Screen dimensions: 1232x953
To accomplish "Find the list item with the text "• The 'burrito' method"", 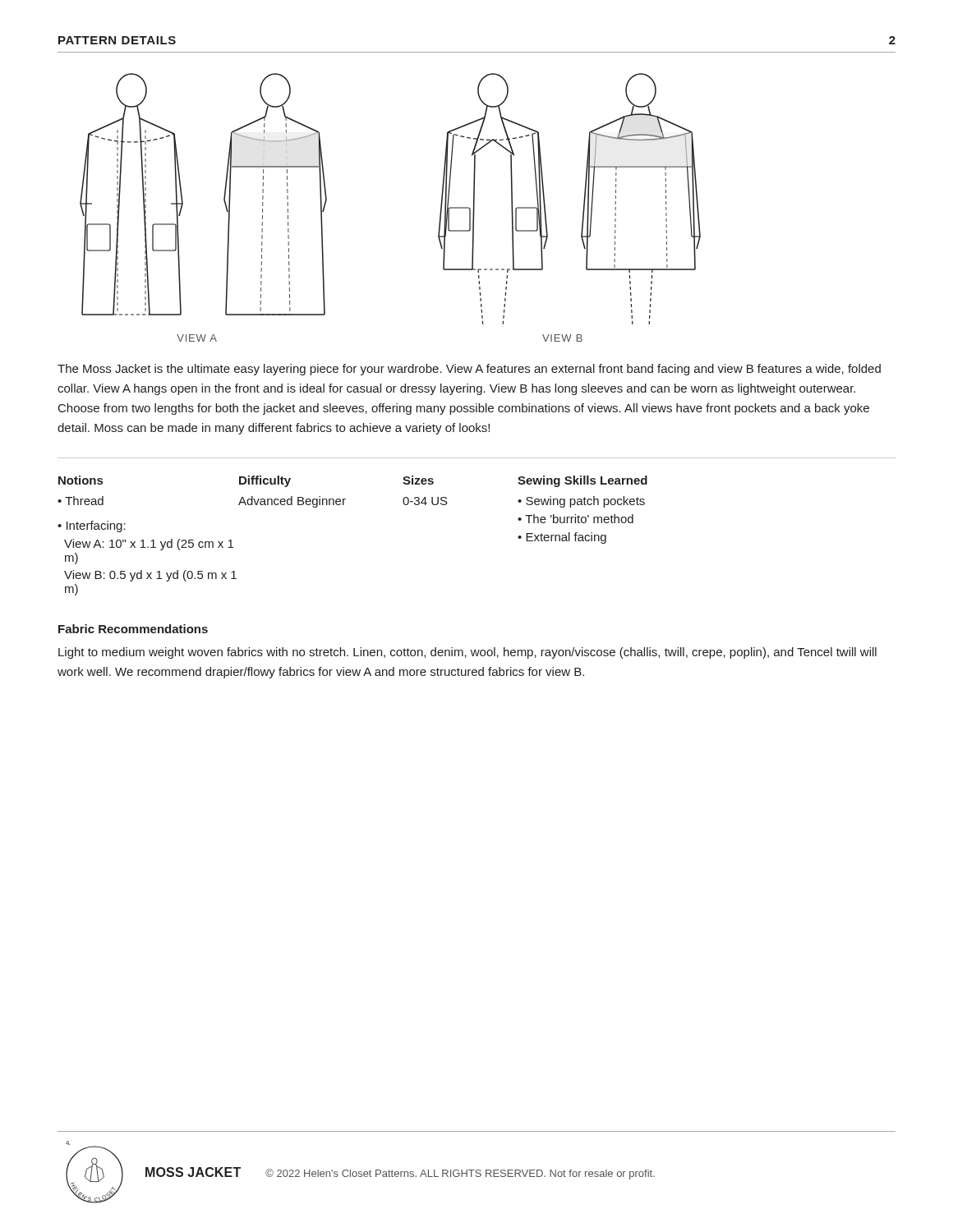I will point(576,519).
